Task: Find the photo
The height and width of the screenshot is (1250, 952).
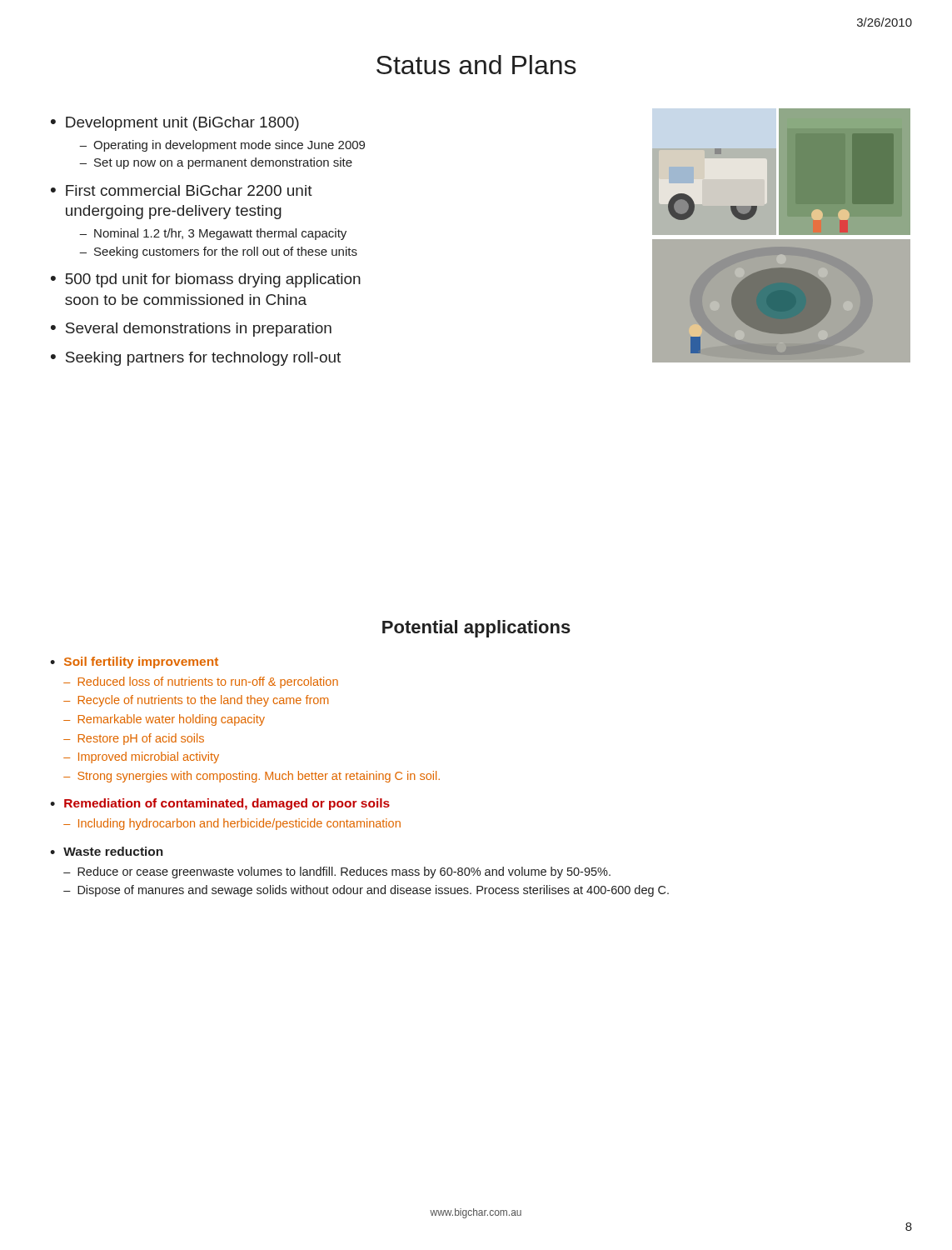Action: [x=781, y=235]
